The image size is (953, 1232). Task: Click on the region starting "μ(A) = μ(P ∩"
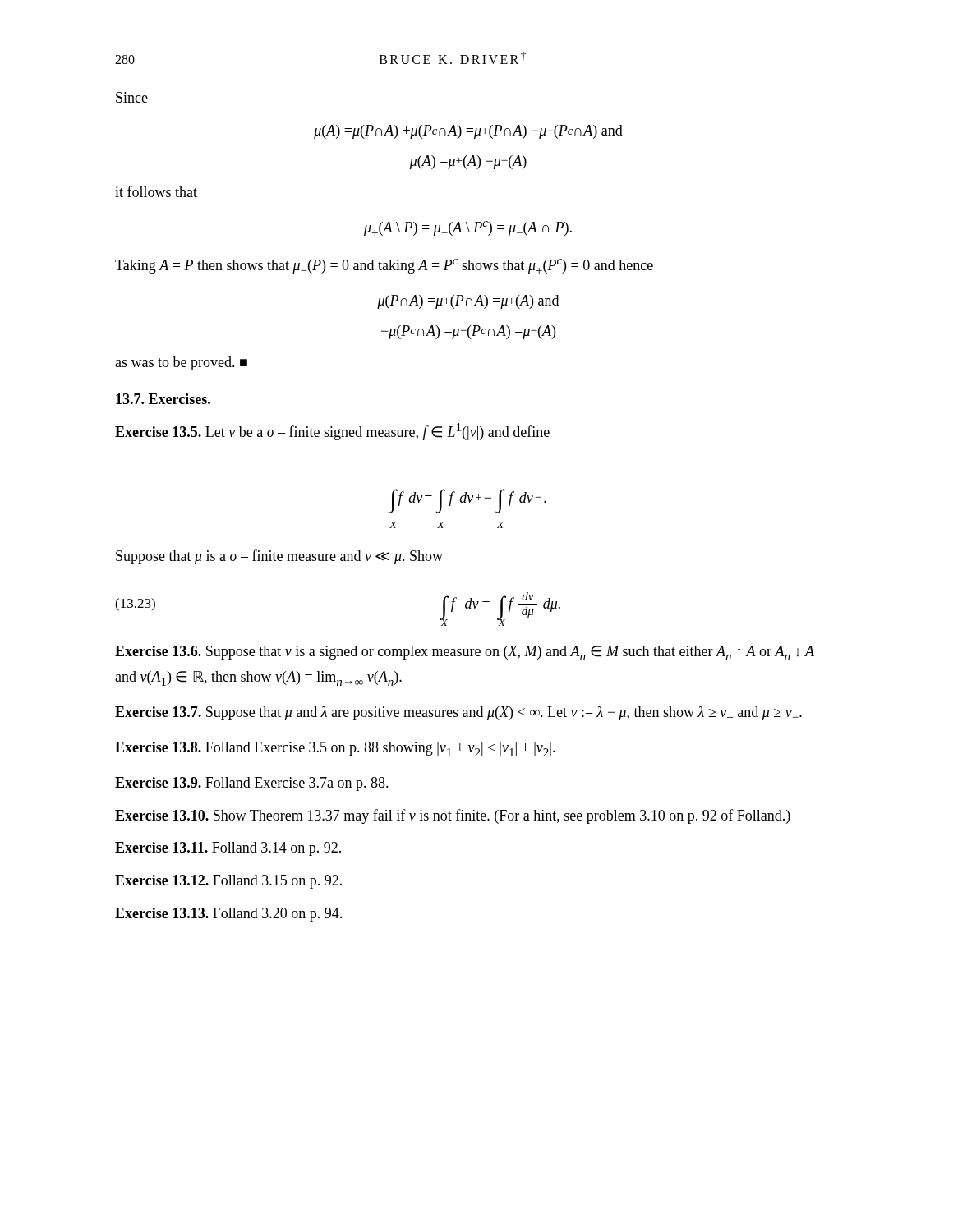click(x=468, y=146)
